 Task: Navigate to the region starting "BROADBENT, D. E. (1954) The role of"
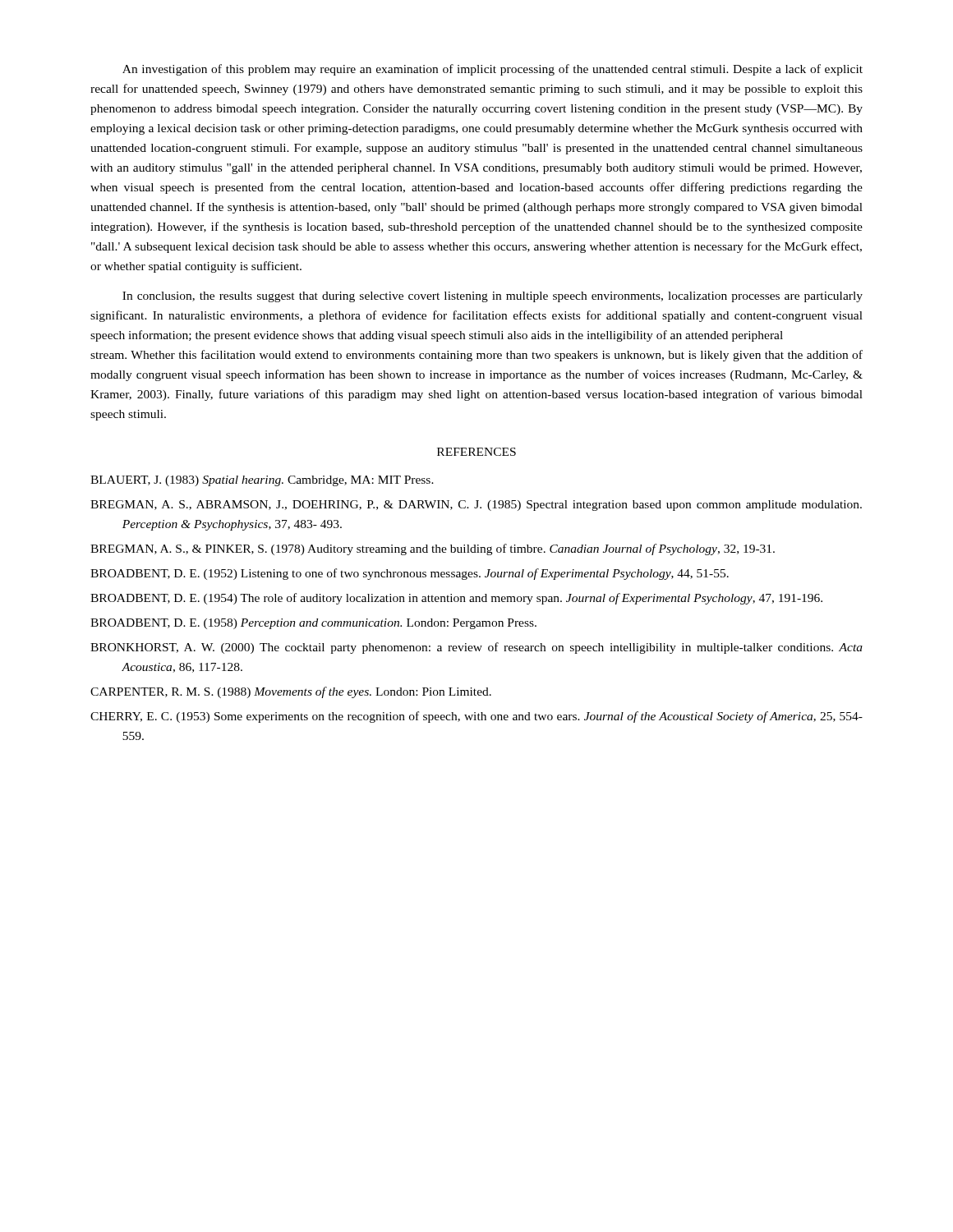[457, 598]
